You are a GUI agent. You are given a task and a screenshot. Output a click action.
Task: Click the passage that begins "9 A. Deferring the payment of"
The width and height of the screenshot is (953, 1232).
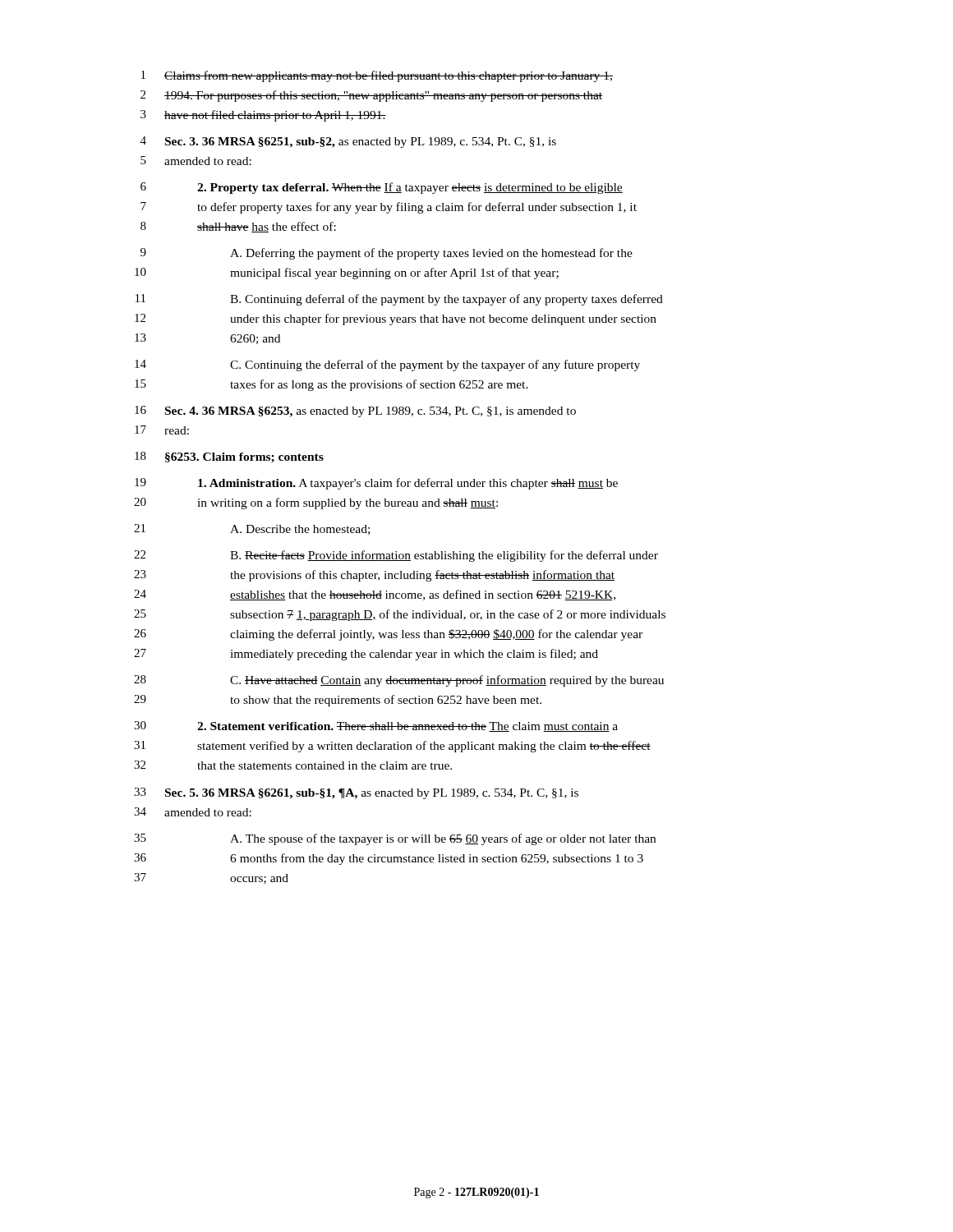coord(476,253)
